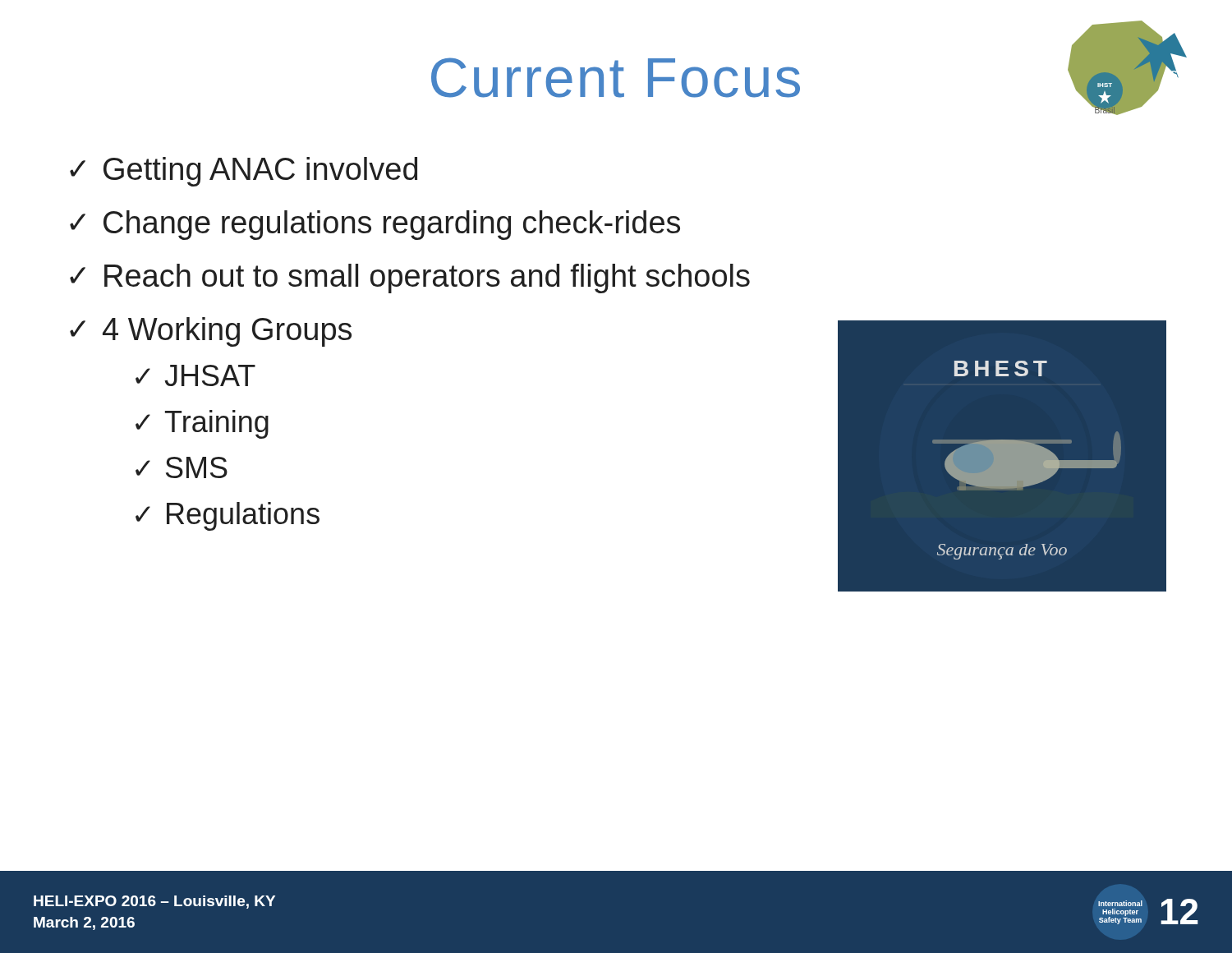Click where it says "✓ JHSAT"
Viewport: 1232px width, 953px height.
coord(194,376)
